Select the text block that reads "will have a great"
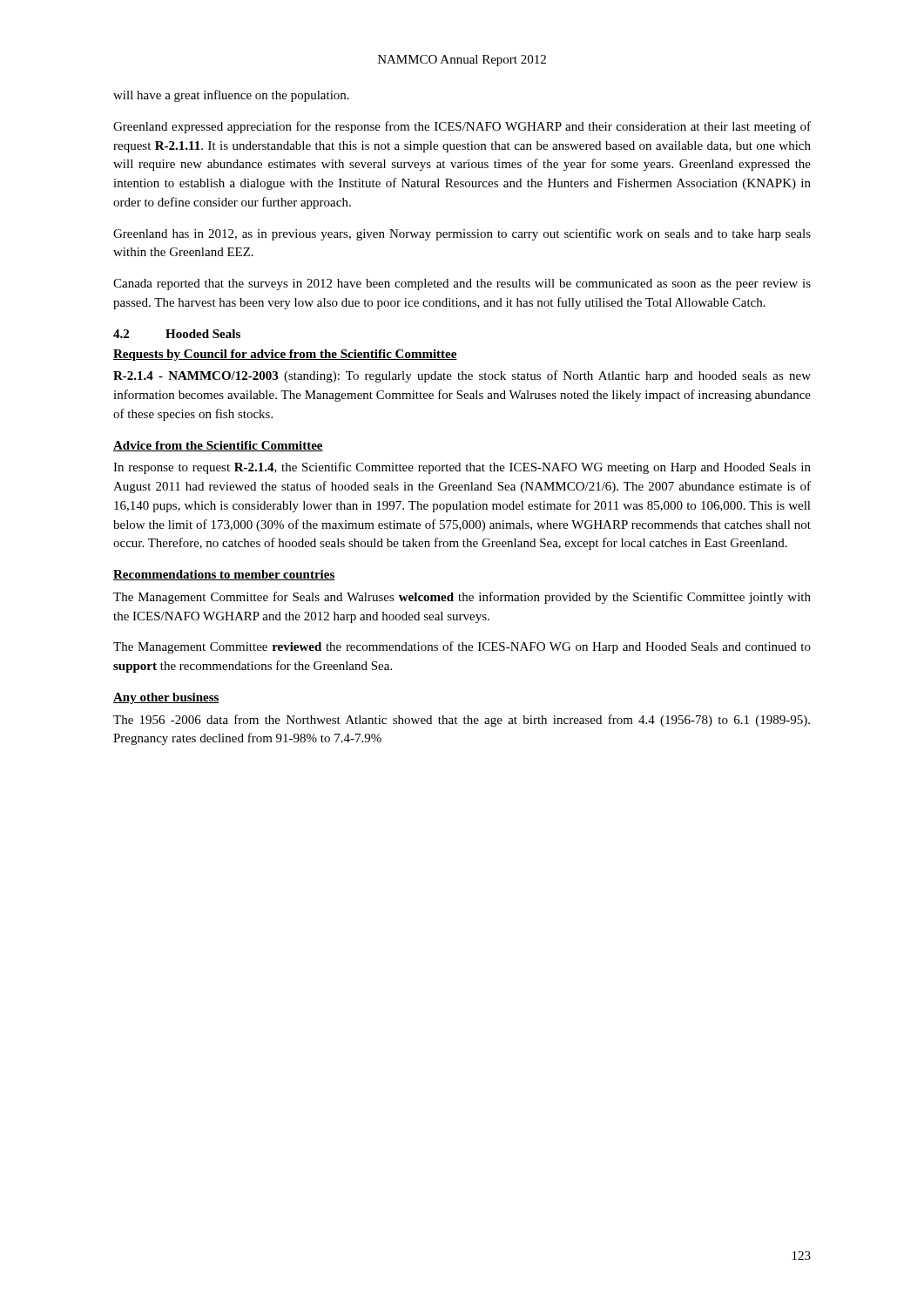 point(231,96)
